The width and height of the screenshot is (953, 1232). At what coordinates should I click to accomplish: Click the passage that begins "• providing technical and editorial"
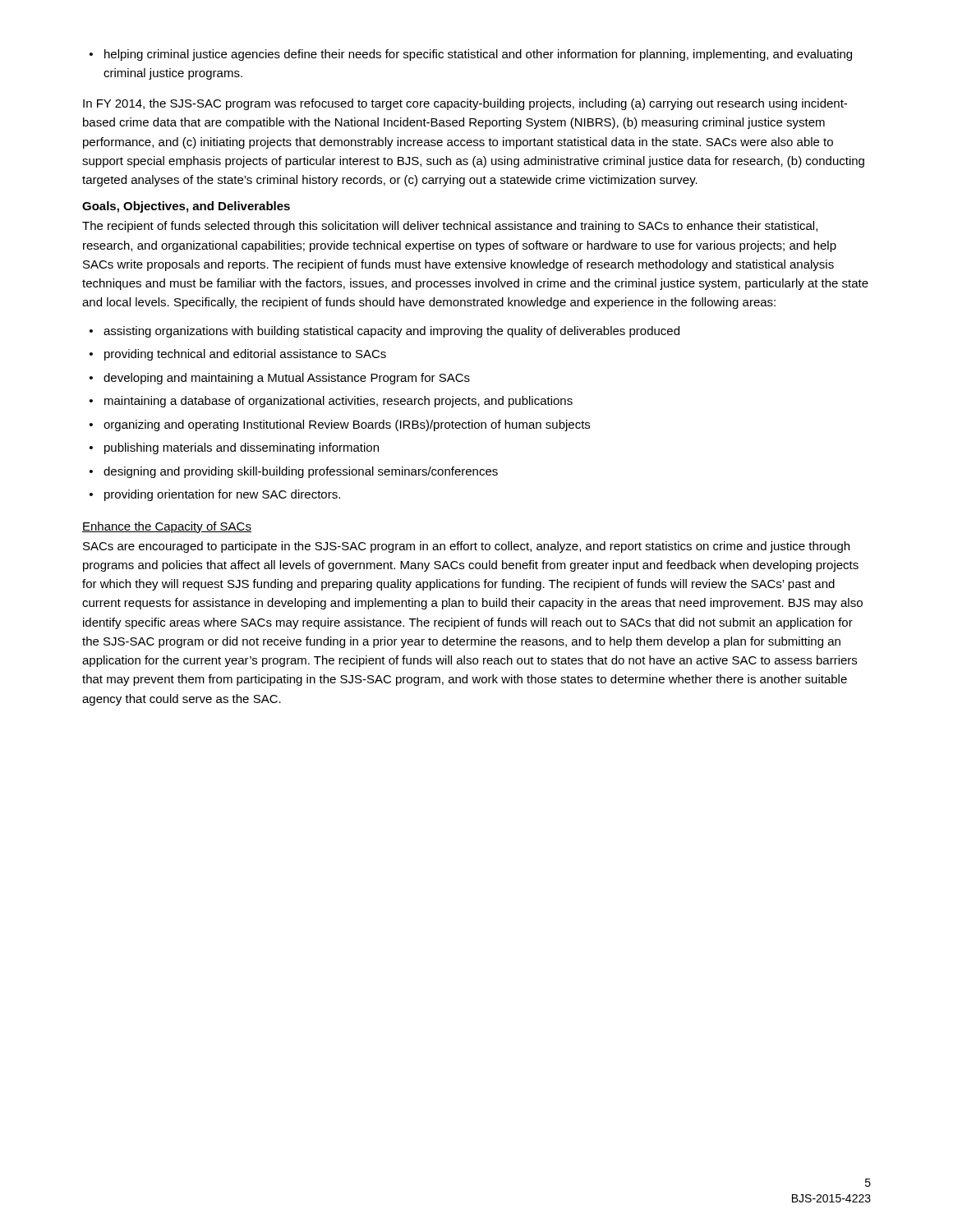(x=238, y=355)
